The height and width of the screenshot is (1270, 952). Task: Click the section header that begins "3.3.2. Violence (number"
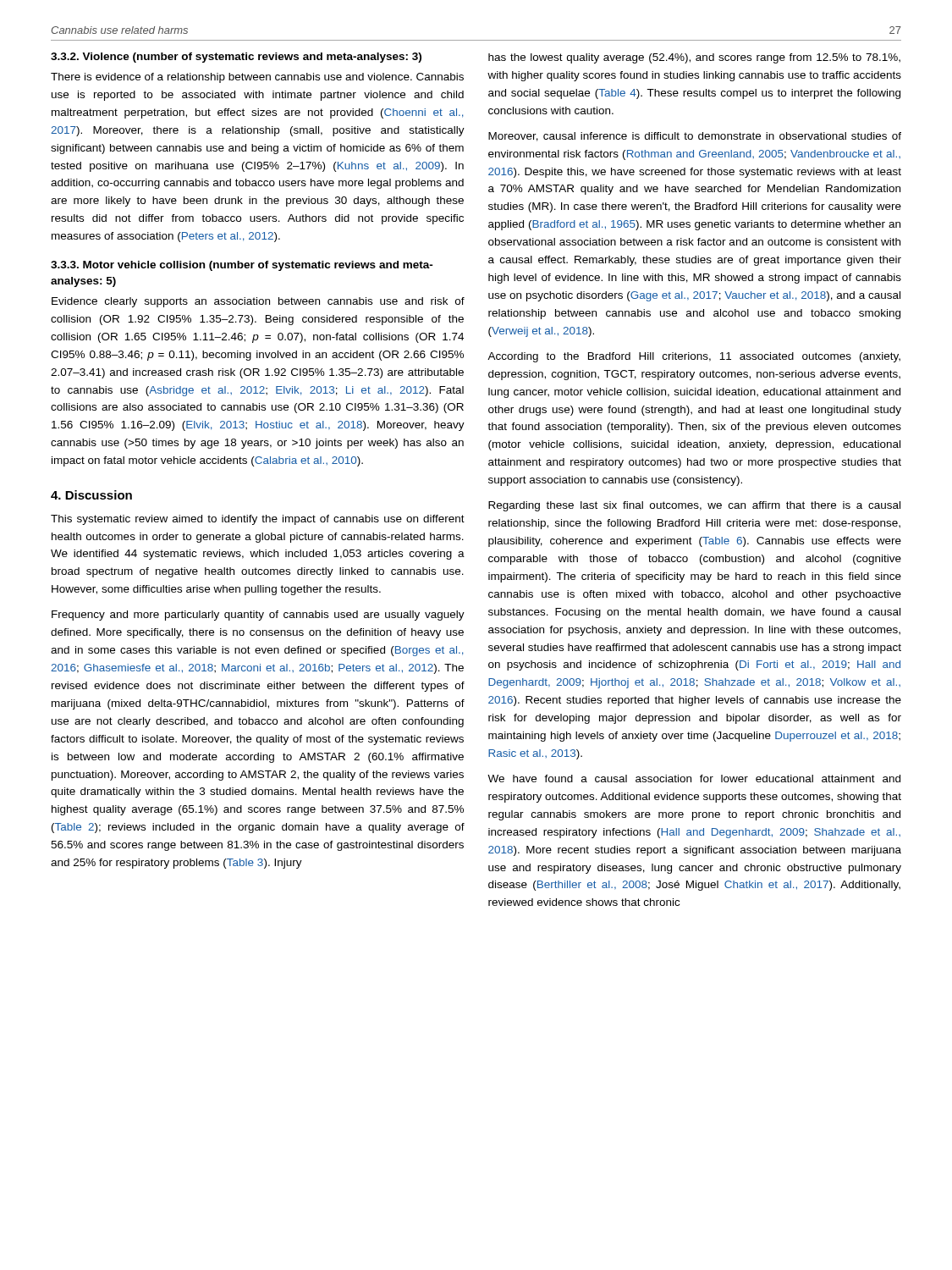click(x=236, y=56)
